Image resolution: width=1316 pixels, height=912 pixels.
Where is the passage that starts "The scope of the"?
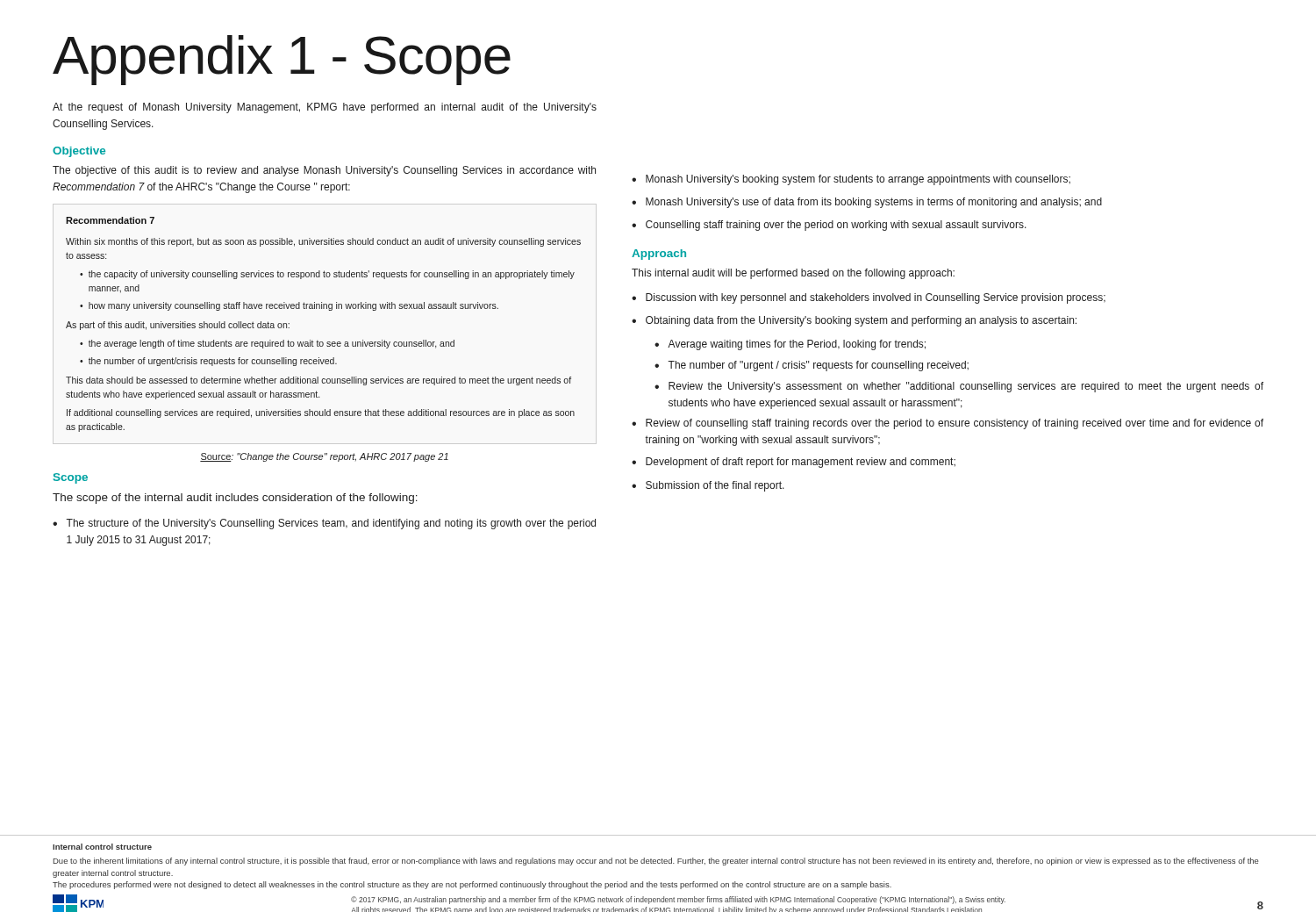point(235,497)
